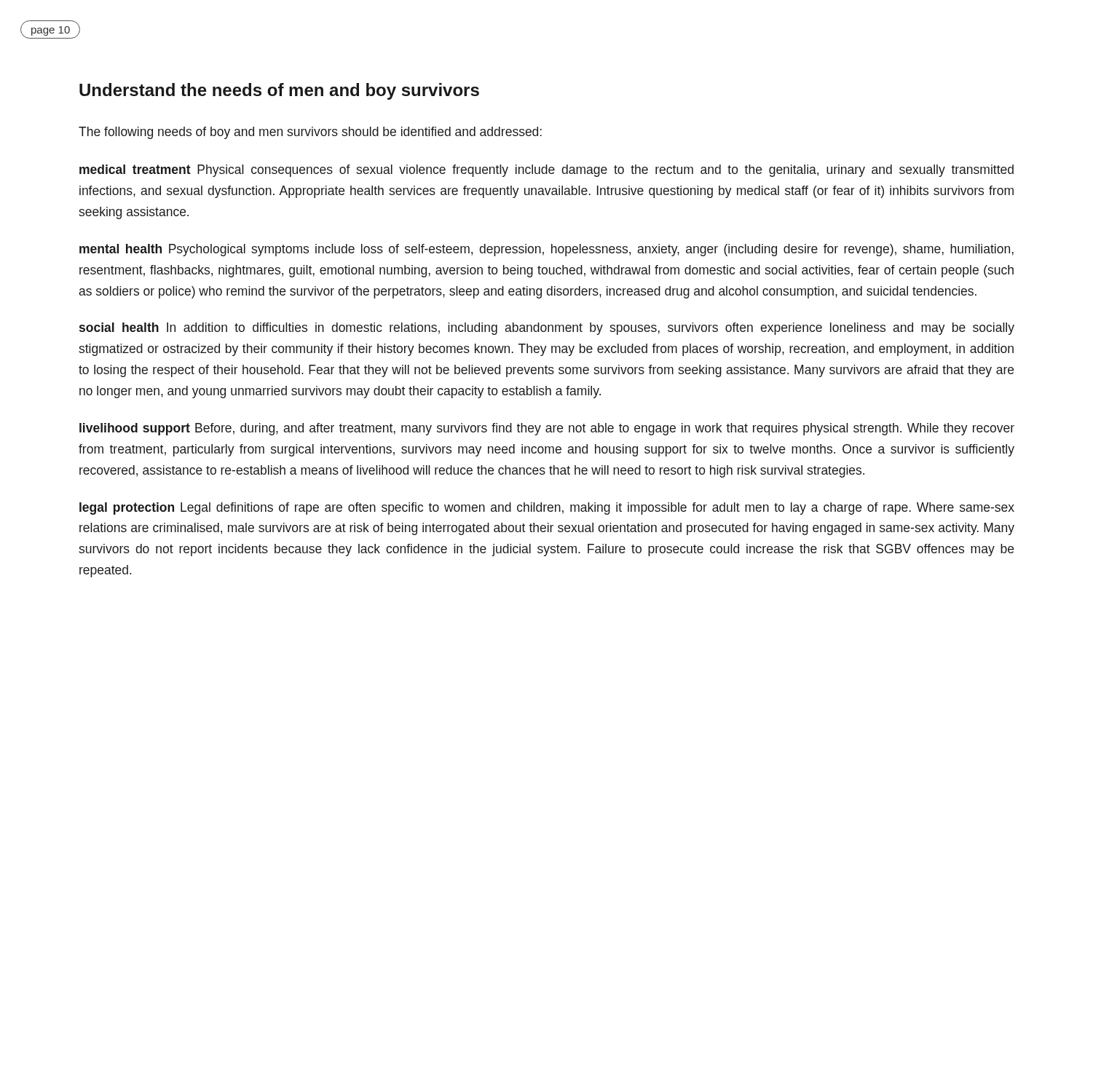Find the section header on this page that starts "Understand the needs of men"
Screen dimensions: 1092x1093
[279, 90]
